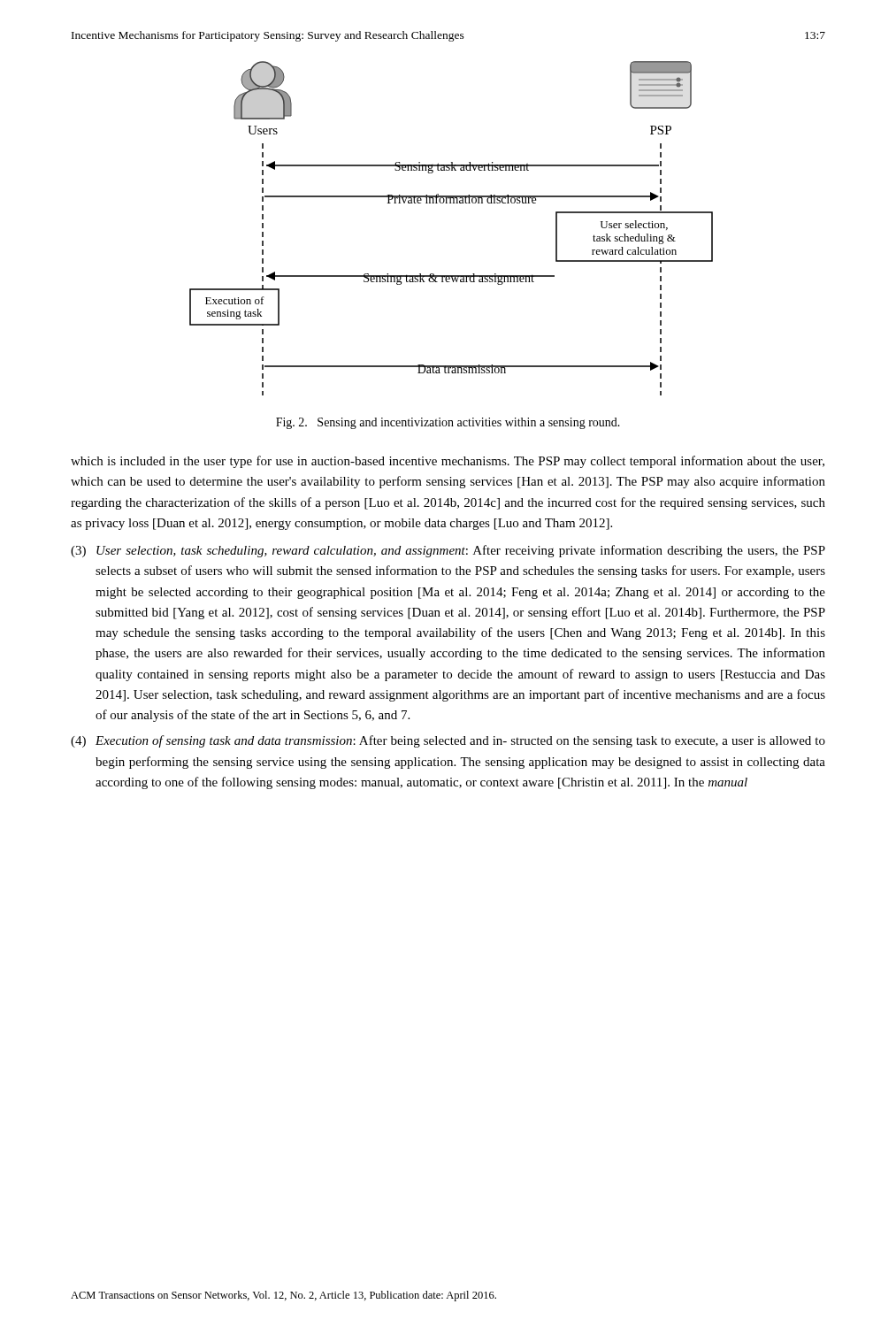The width and height of the screenshot is (896, 1327).
Task: Where is the caption that starts "Fig. 2. Sensing and incentivization activities within a"?
Action: [448, 422]
